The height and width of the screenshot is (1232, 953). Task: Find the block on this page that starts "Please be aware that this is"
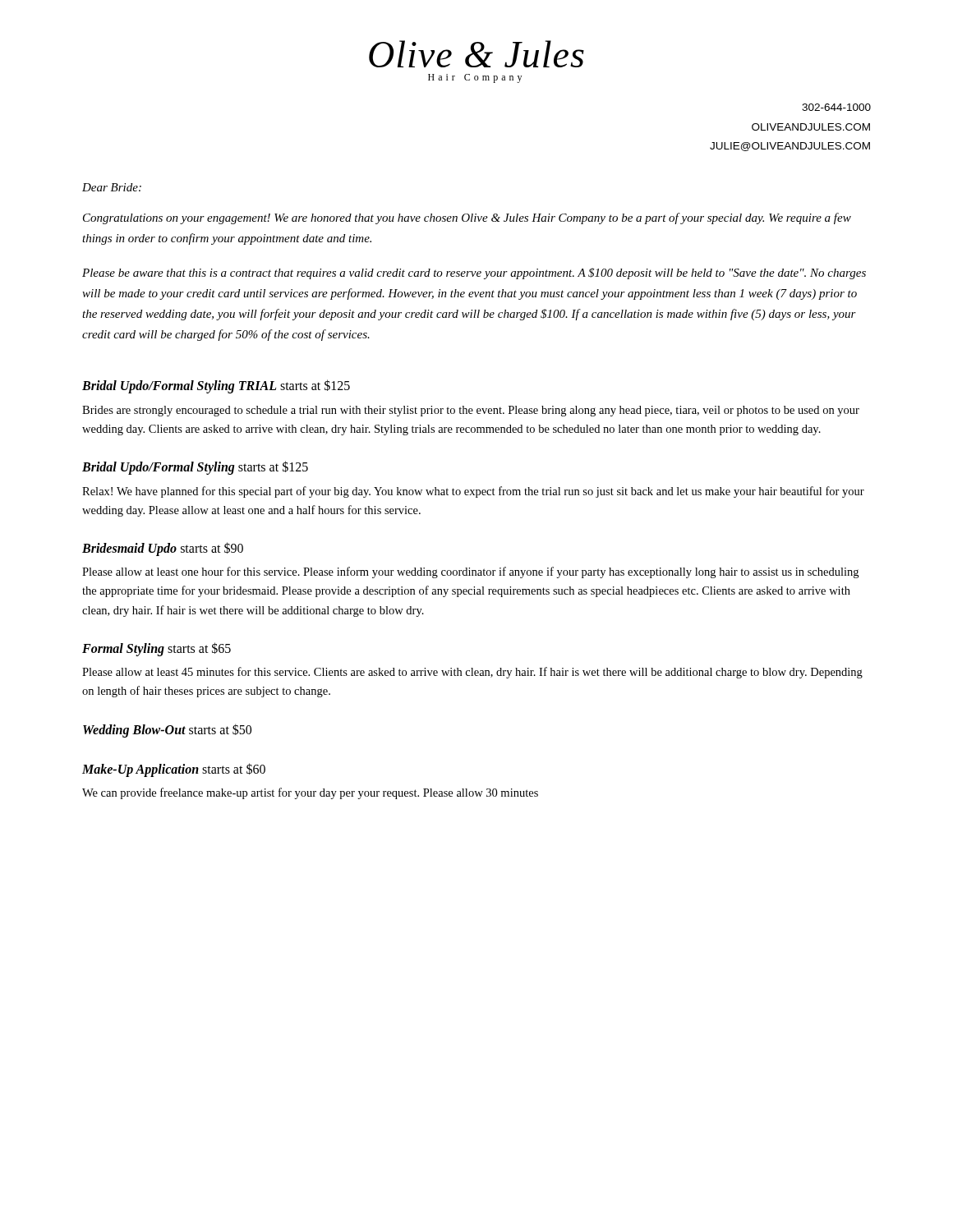[474, 303]
